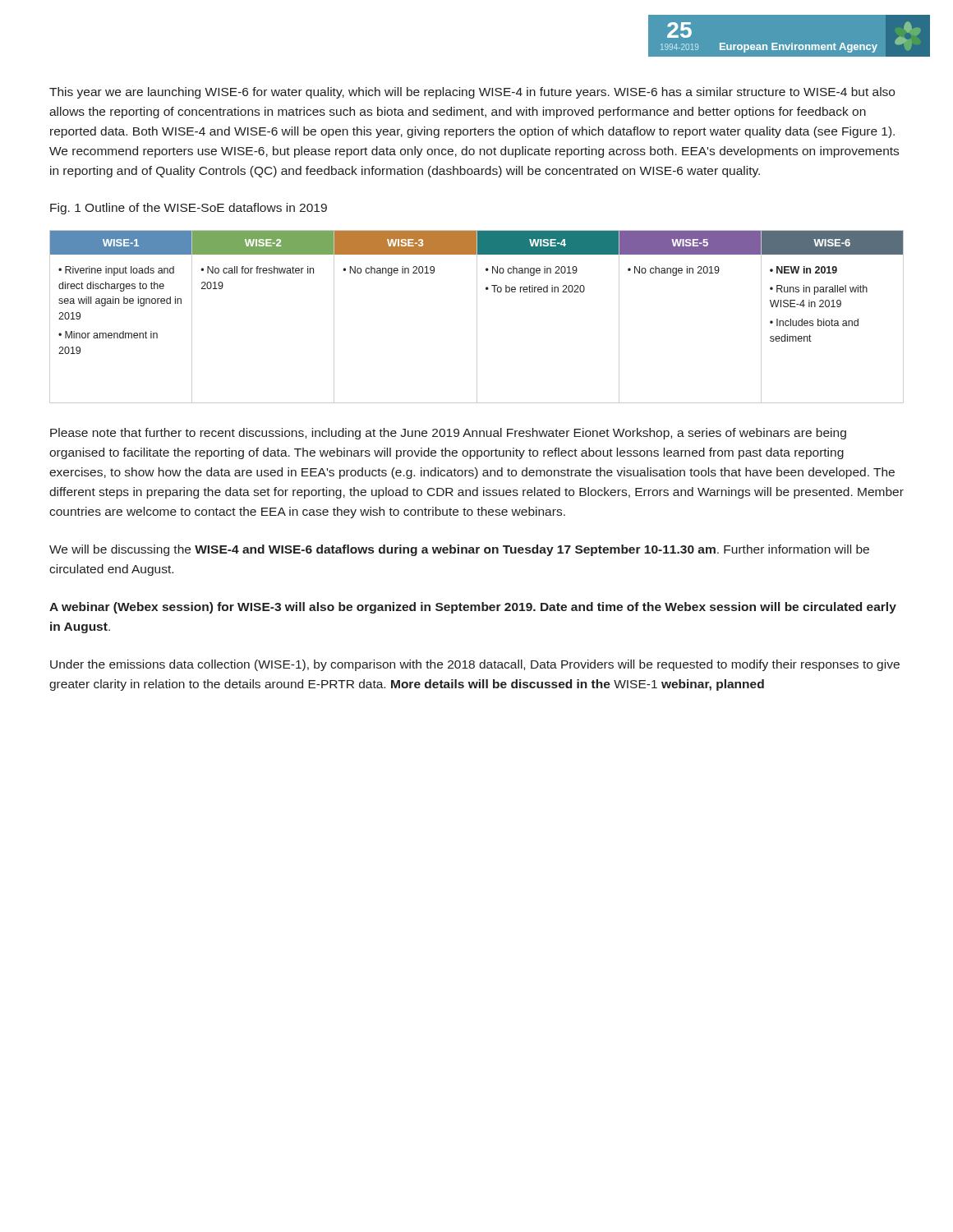The height and width of the screenshot is (1232, 953).
Task: Find the caption on this page that starts "Fig. 1 Outline of the WISE-SoE dataflows in"
Action: coord(188,207)
